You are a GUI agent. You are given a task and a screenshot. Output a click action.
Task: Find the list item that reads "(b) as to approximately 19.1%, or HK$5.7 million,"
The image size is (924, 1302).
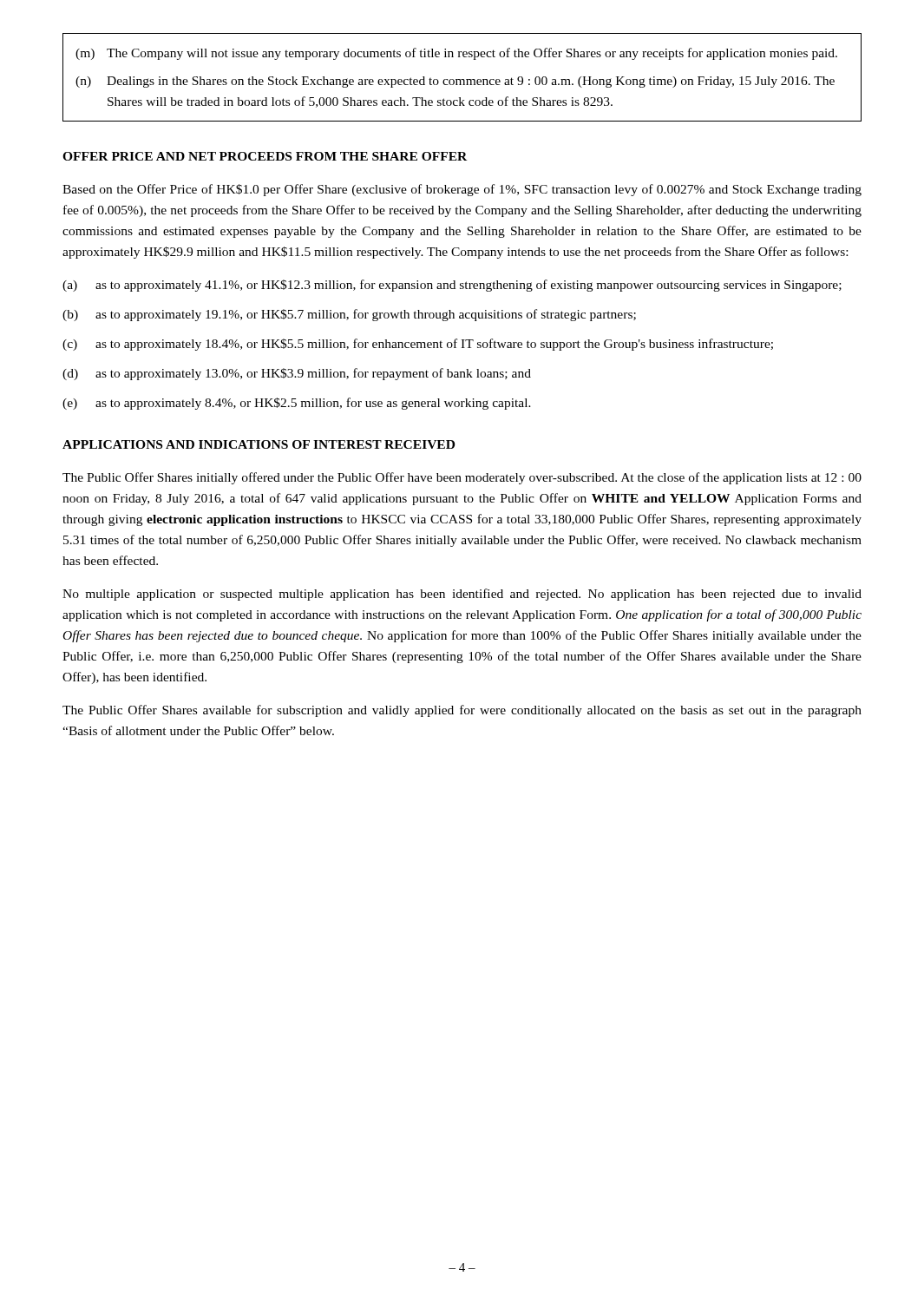(462, 314)
